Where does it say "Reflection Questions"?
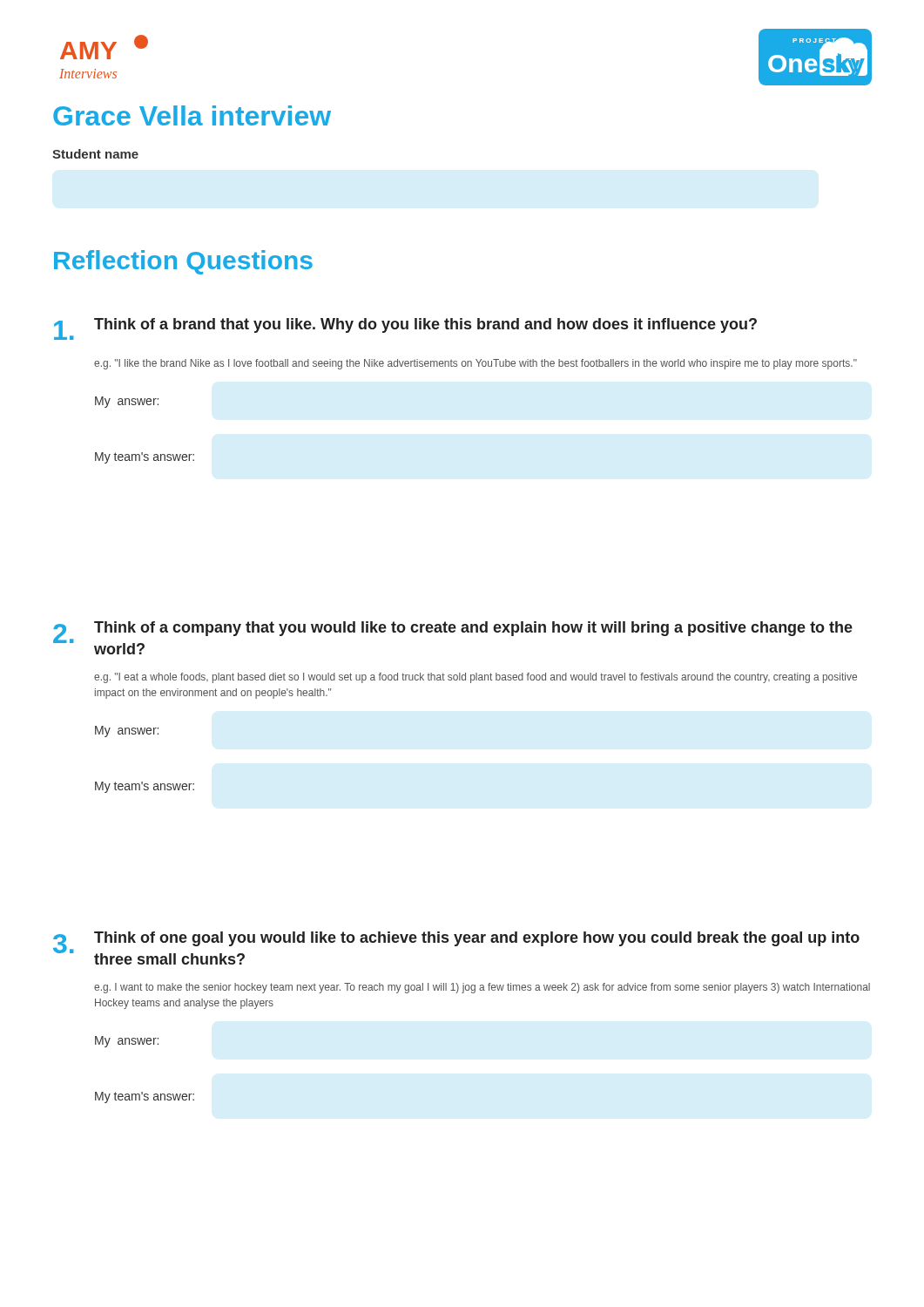The width and height of the screenshot is (924, 1307). click(x=183, y=260)
